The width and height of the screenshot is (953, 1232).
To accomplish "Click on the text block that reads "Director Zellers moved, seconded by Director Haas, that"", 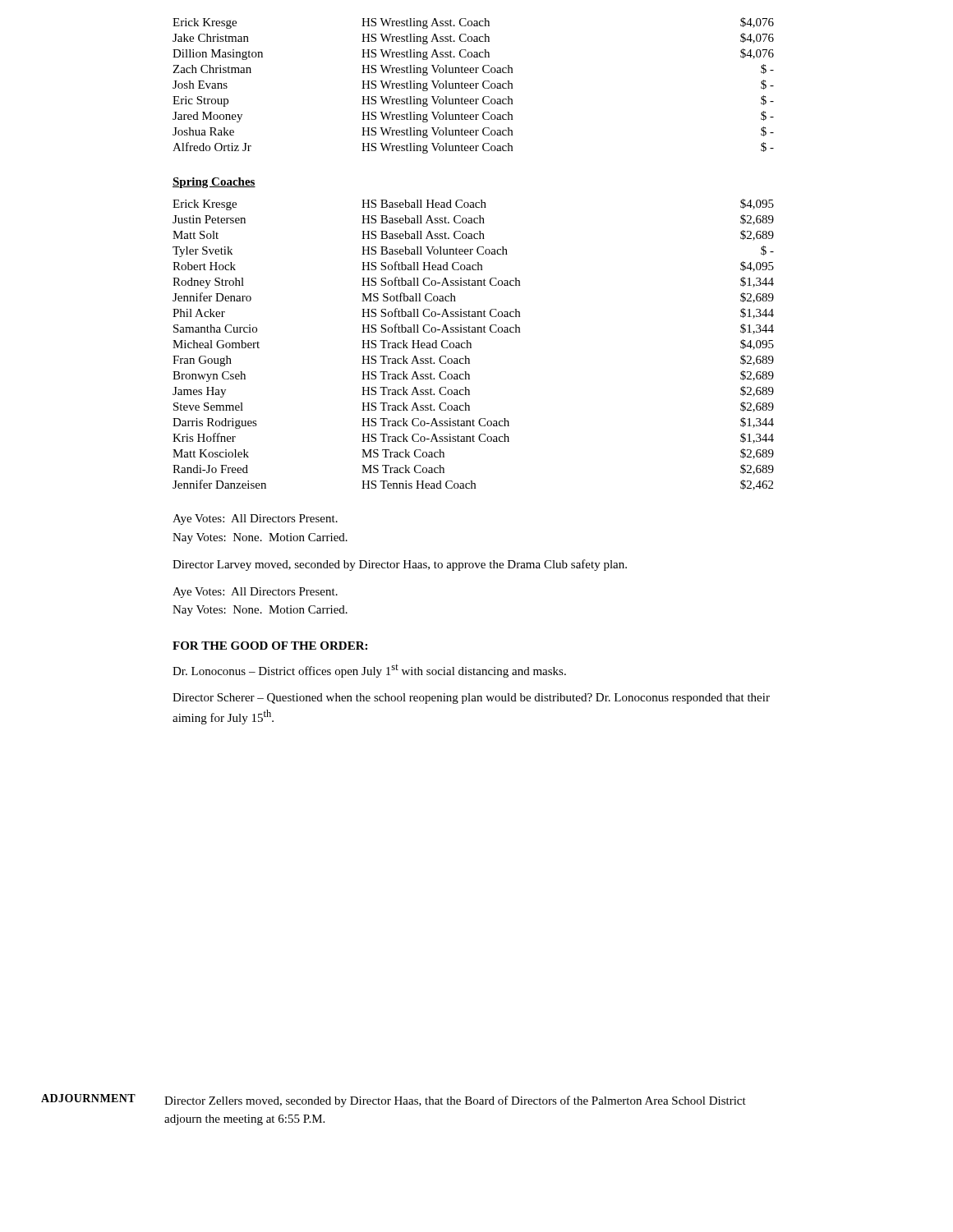I will [x=455, y=1110].
